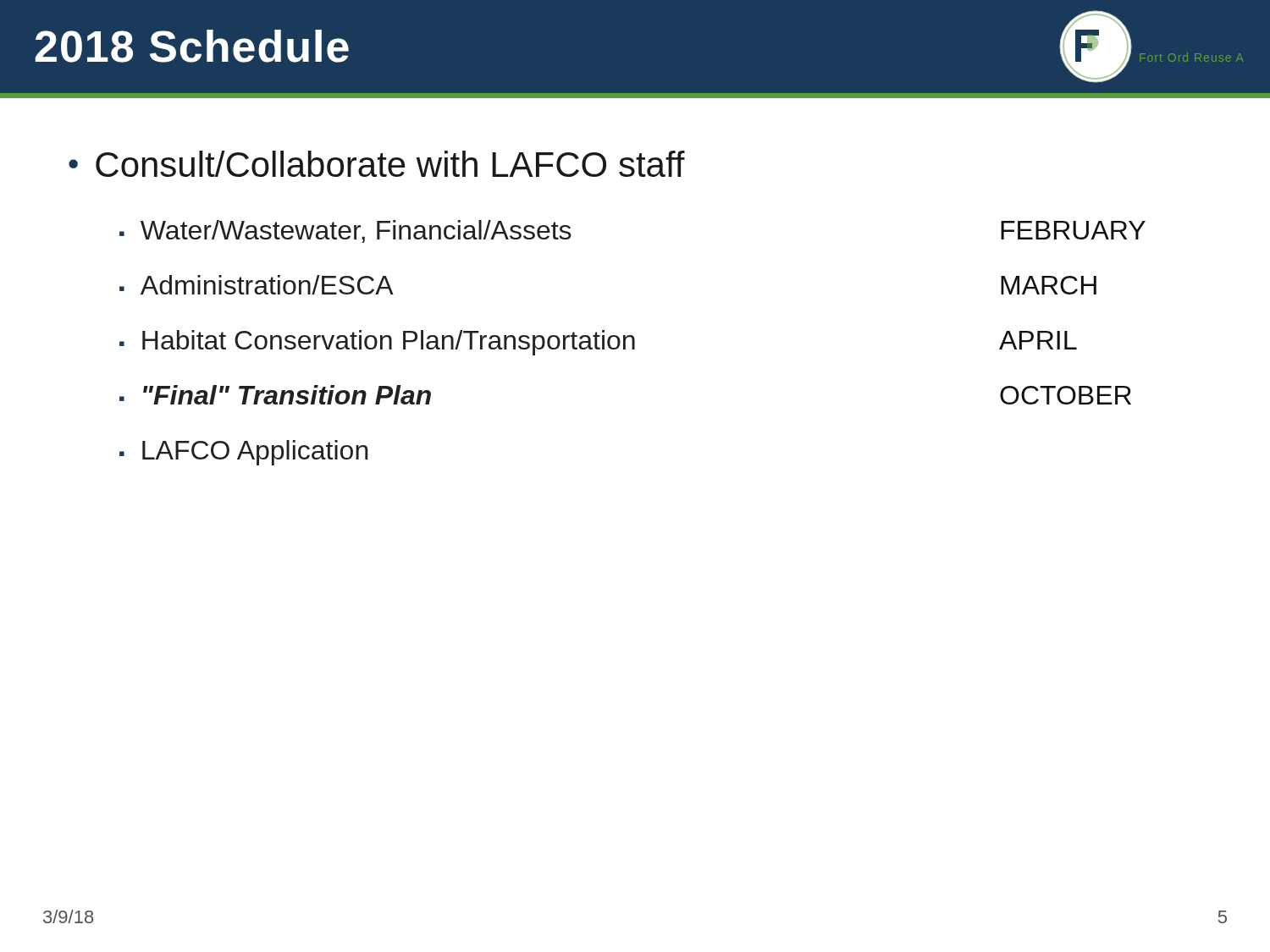Viewport: 1270px width, 952px height.
Task: Select the block starting "▪ LAFCO Application"
Action: click(x=244, y=453)
